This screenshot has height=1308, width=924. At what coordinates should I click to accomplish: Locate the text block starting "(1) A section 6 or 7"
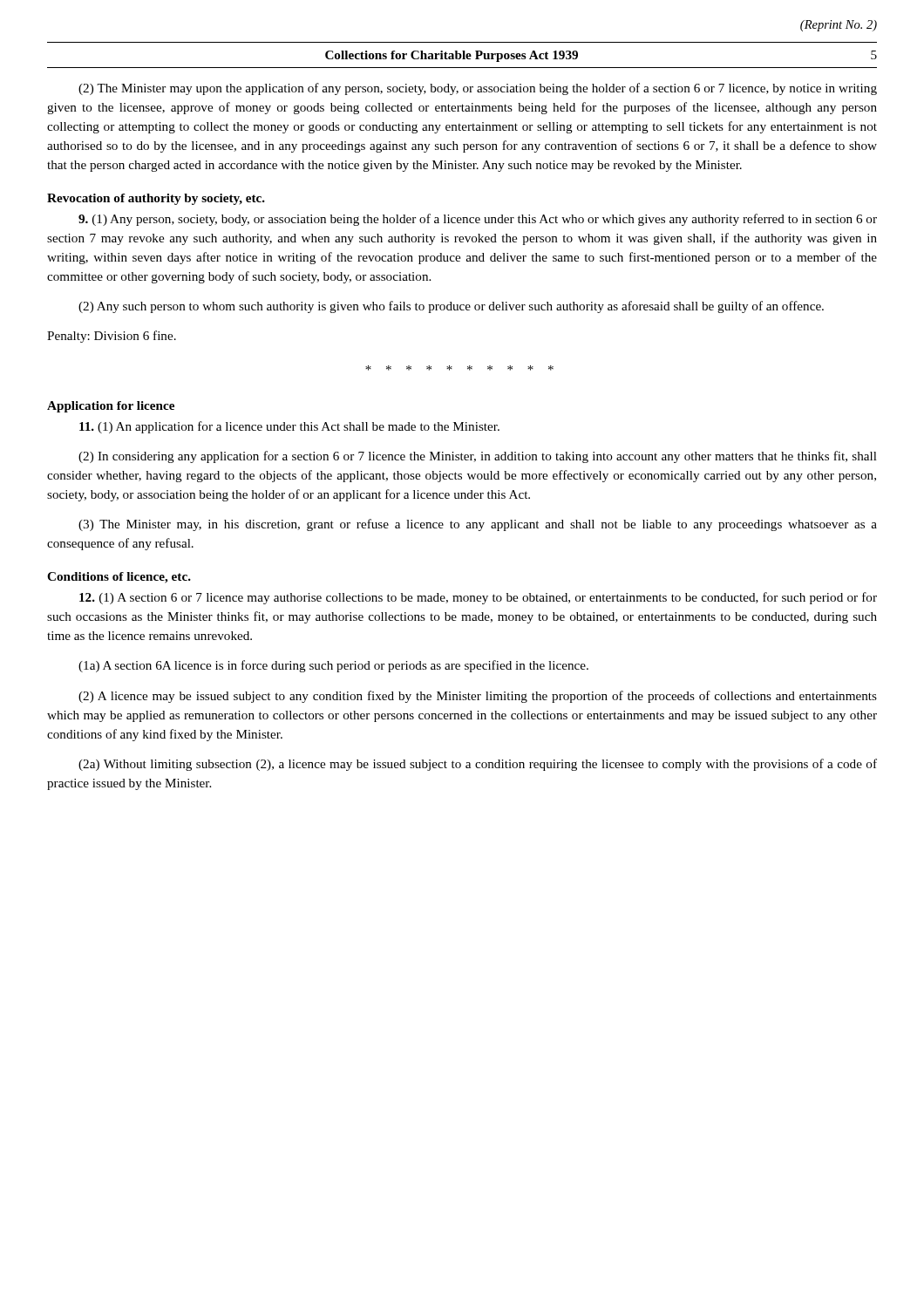462,617
